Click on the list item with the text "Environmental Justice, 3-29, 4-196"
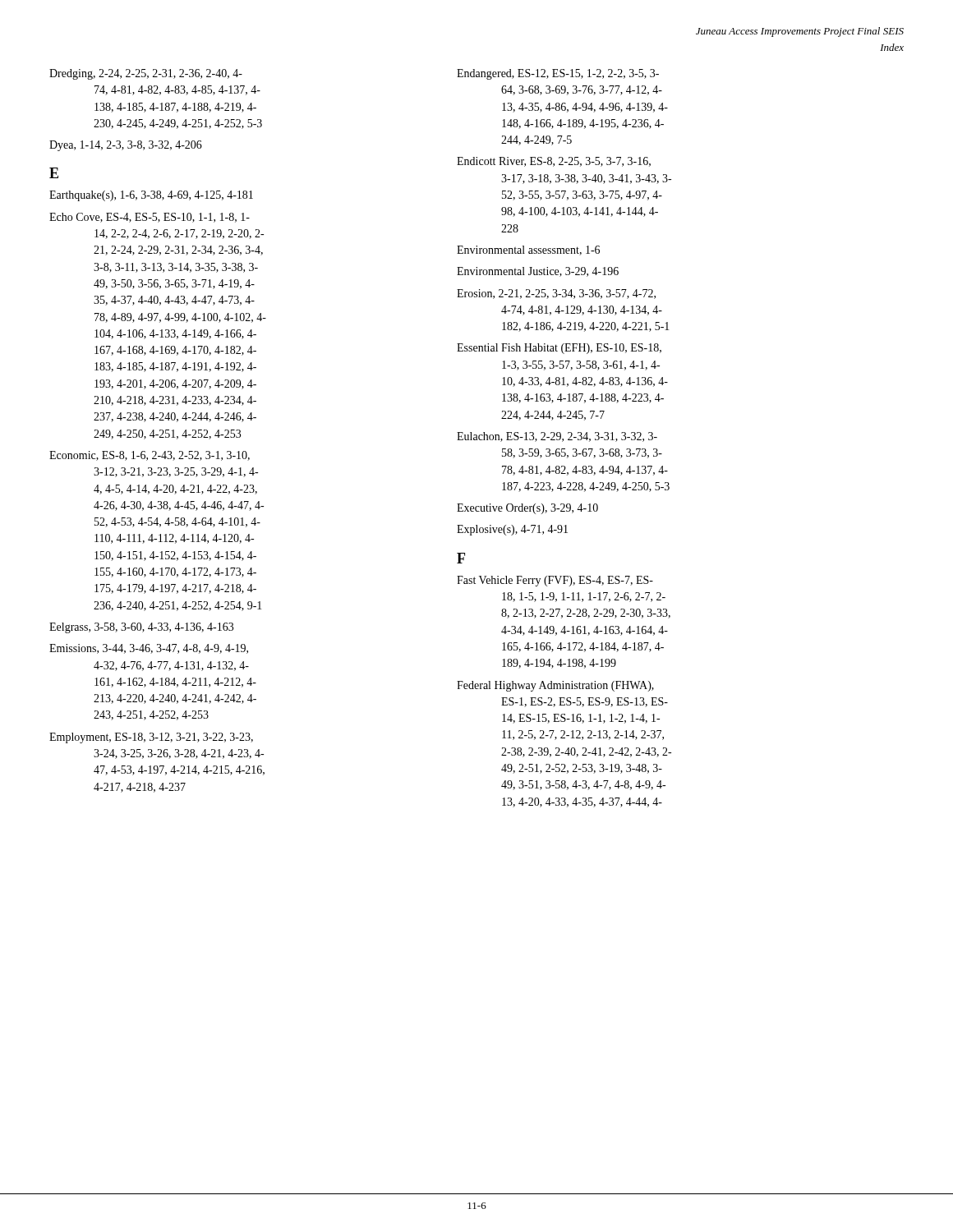Screen dimensions: 1232x953 tap(538, 272)
